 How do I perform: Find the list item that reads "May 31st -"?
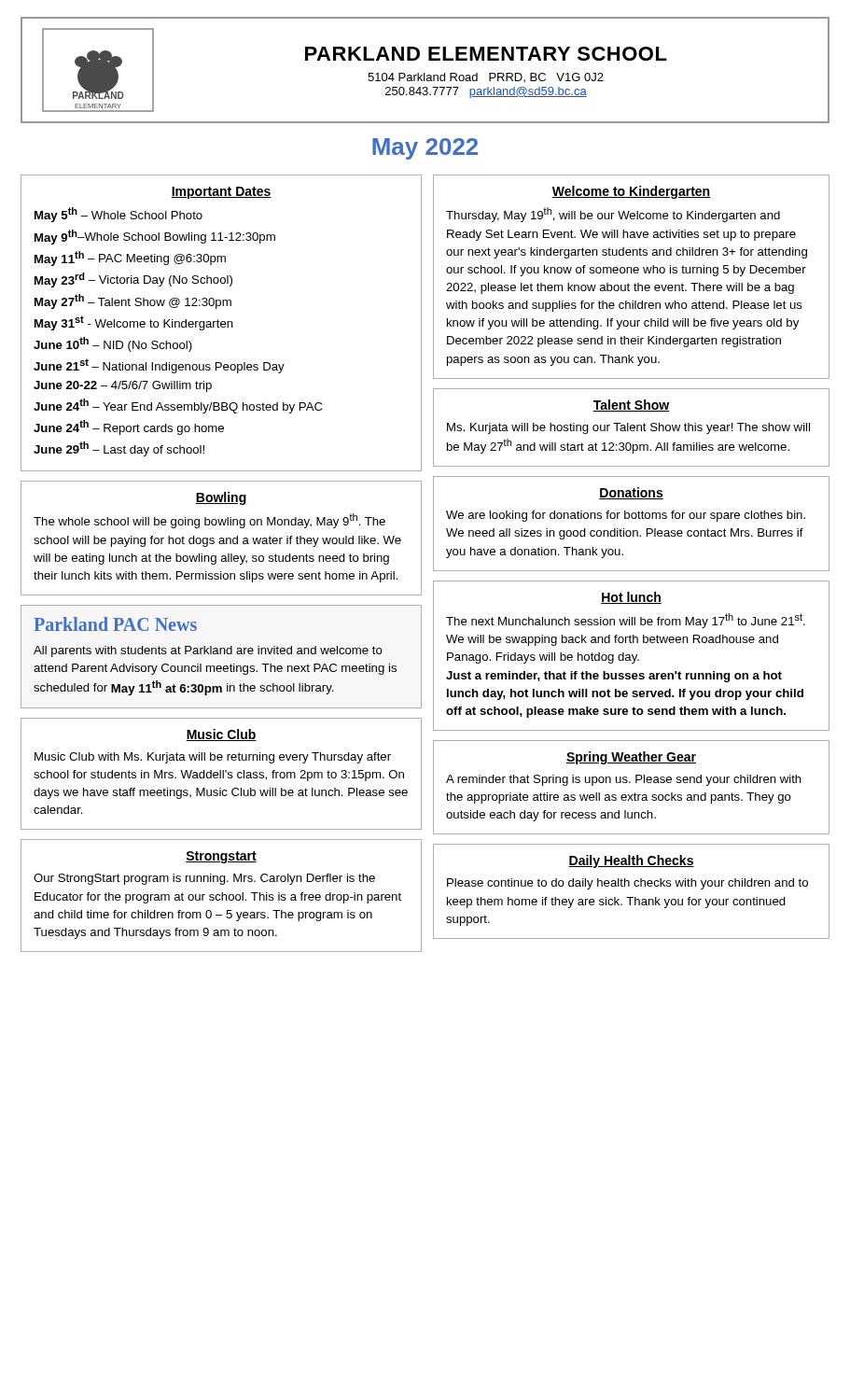pyautogui.click(x=133, y=322)
